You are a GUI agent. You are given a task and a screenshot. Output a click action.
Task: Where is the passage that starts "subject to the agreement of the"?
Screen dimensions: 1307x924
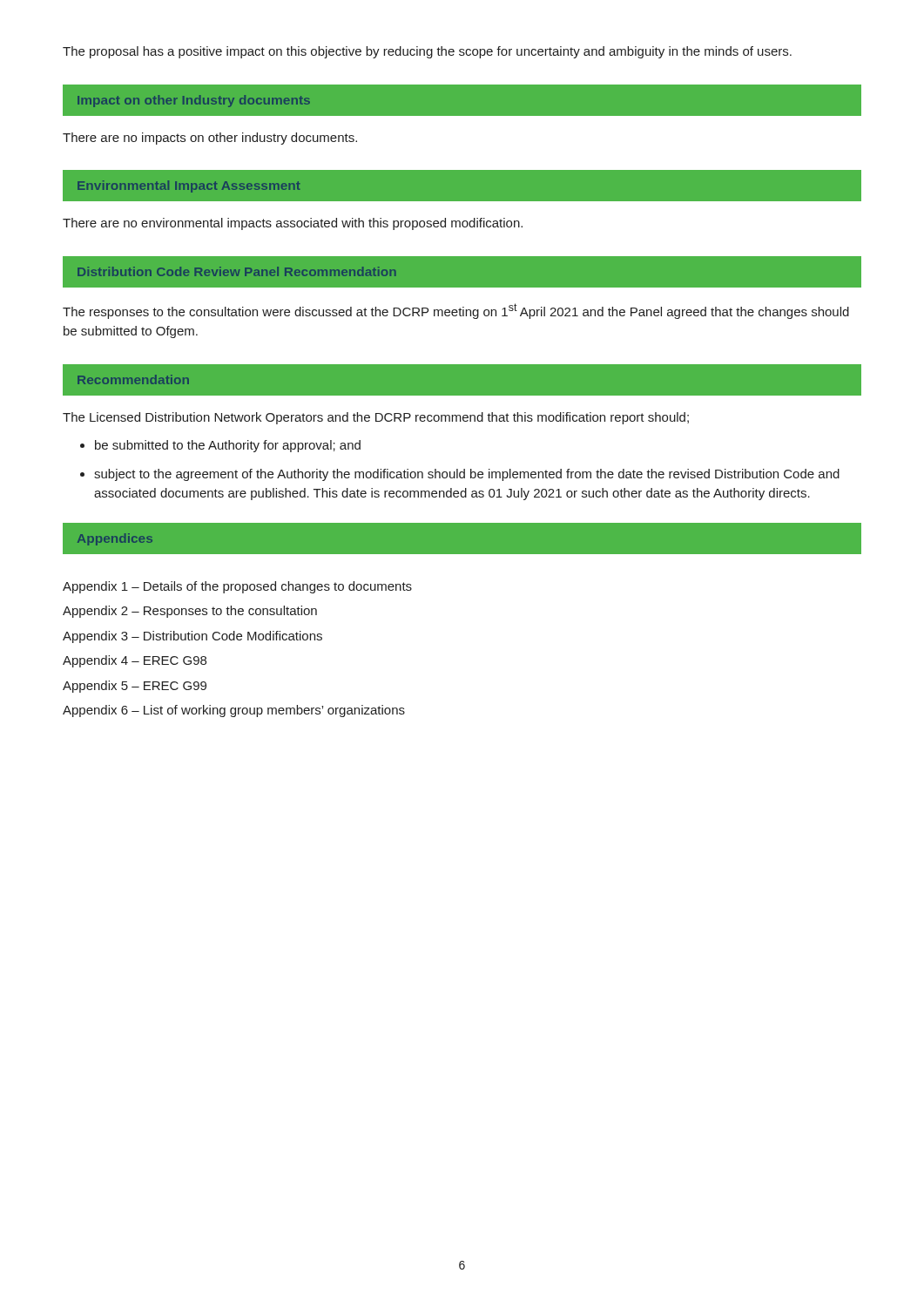click(467, 483)
